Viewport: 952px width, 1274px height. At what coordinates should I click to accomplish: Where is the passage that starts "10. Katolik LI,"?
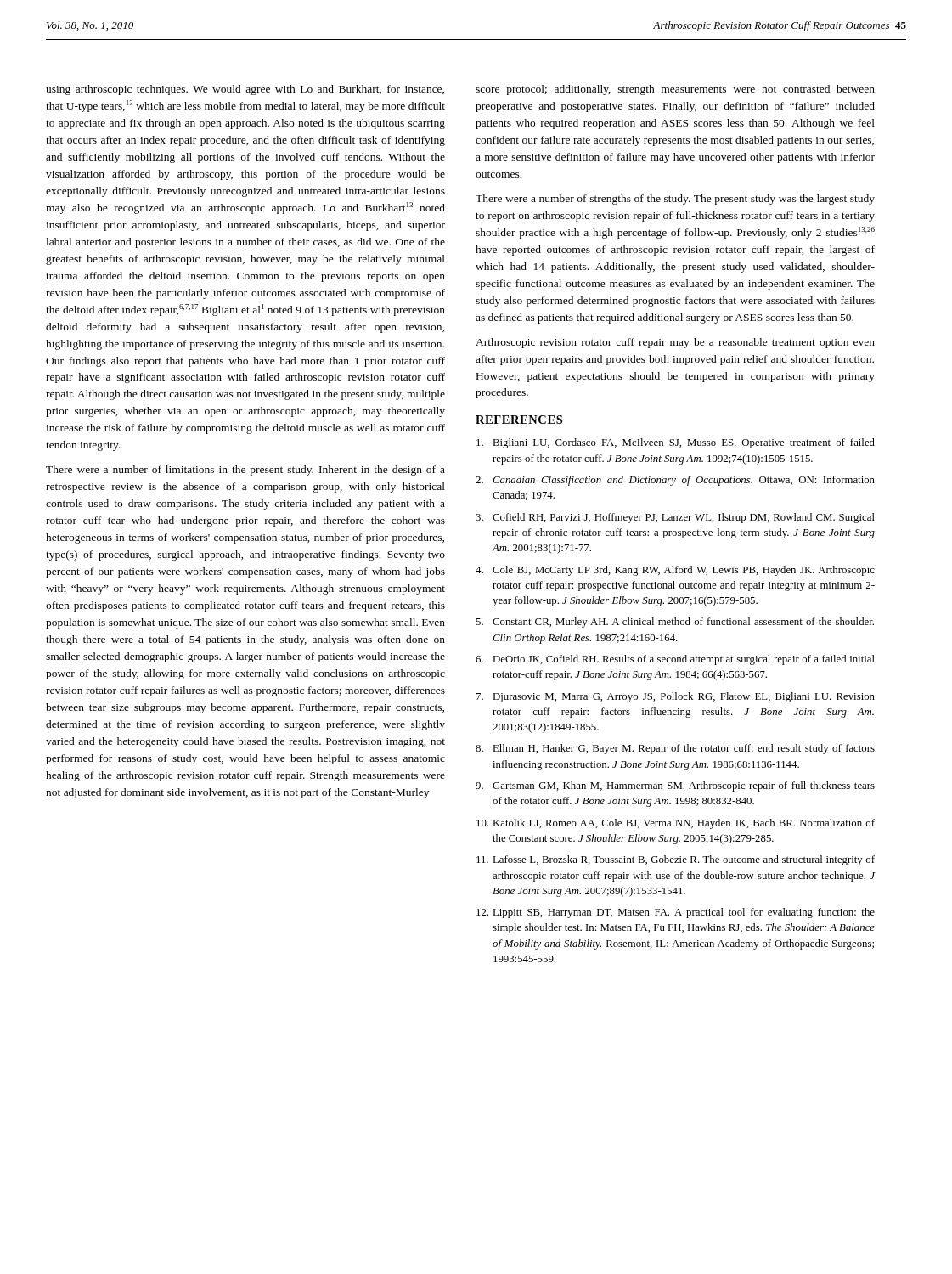pos(675,831)
